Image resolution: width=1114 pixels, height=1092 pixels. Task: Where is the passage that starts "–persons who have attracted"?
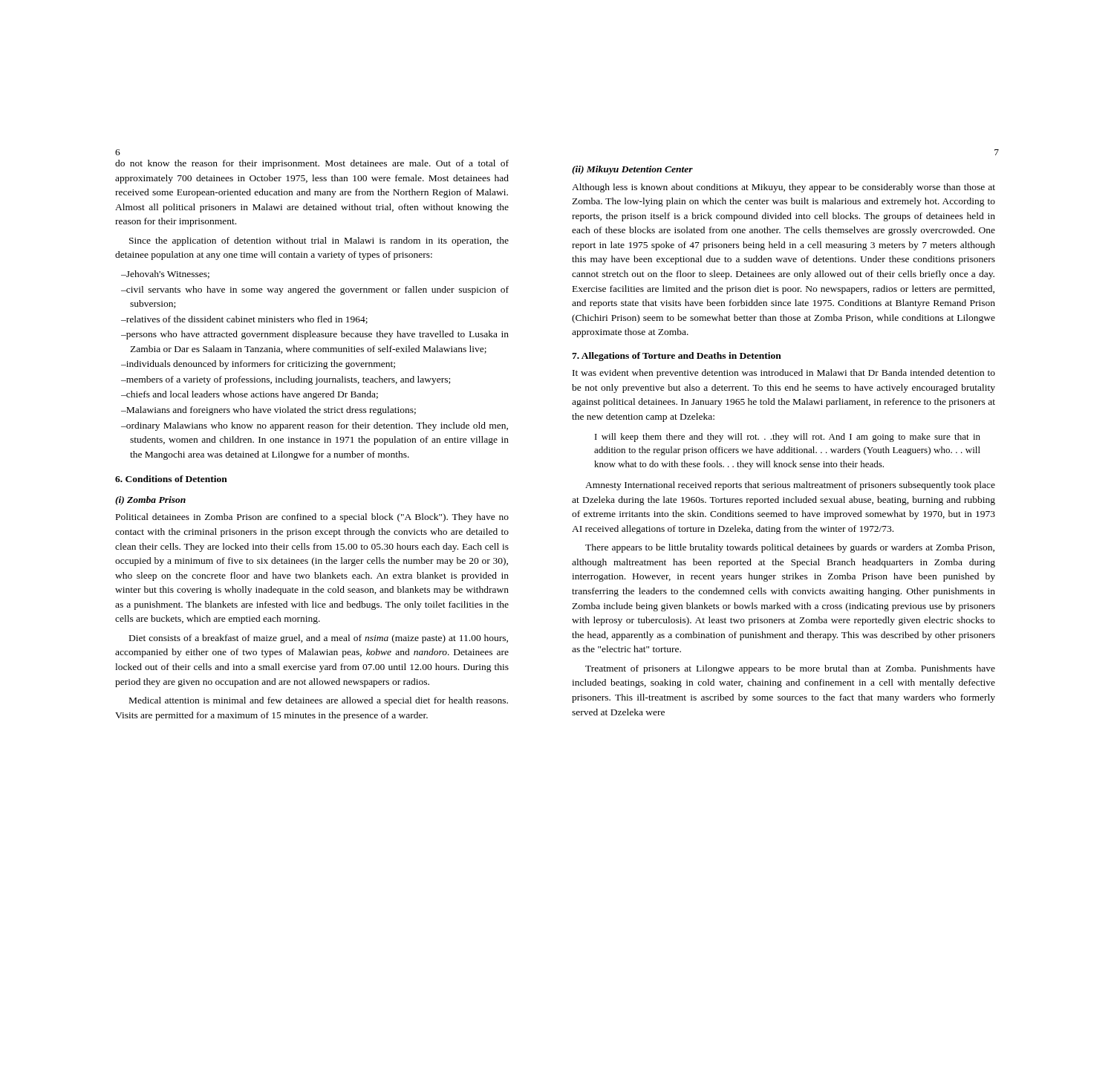pos(319,341)
